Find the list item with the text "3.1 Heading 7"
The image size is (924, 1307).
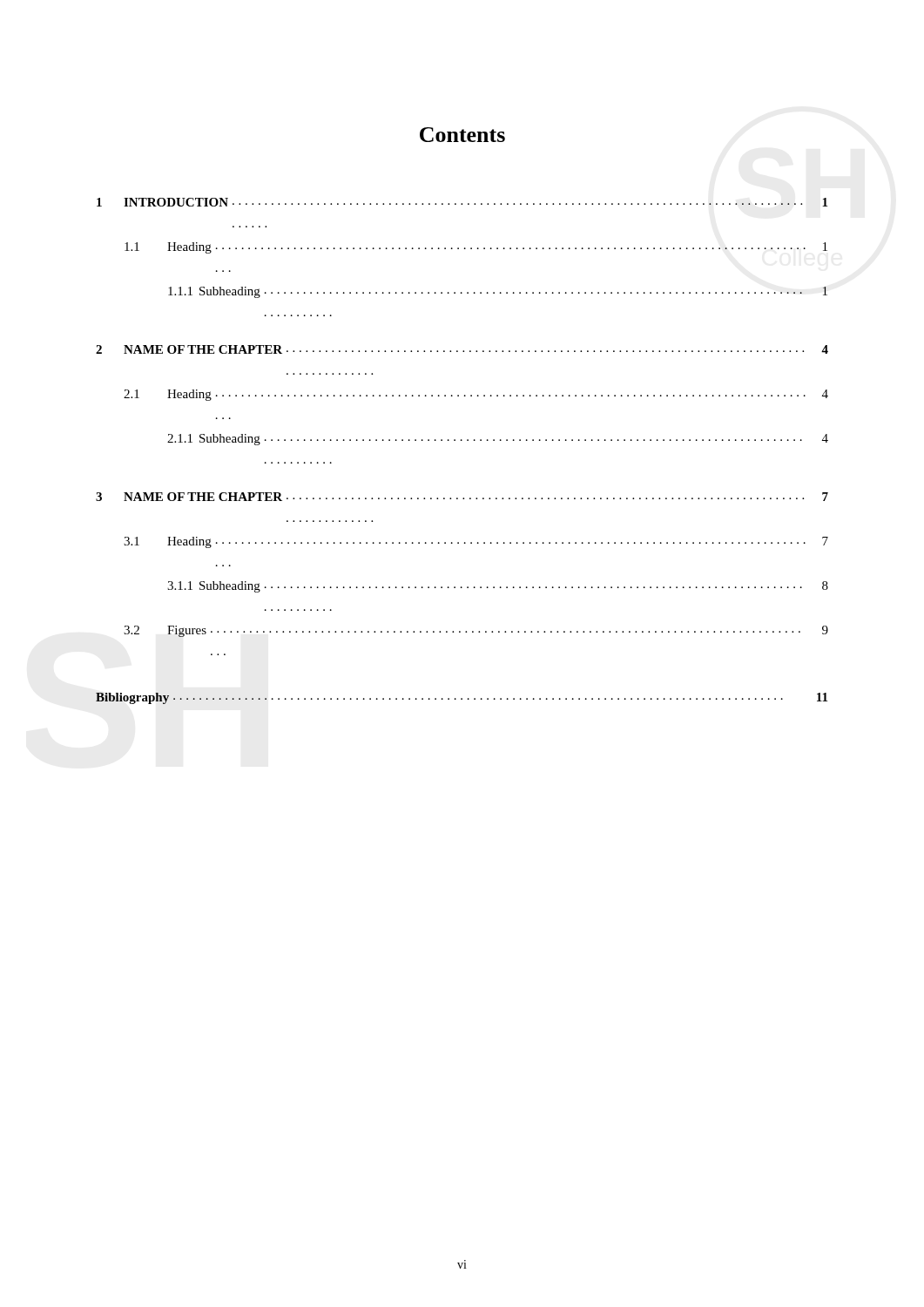point(476,553)
